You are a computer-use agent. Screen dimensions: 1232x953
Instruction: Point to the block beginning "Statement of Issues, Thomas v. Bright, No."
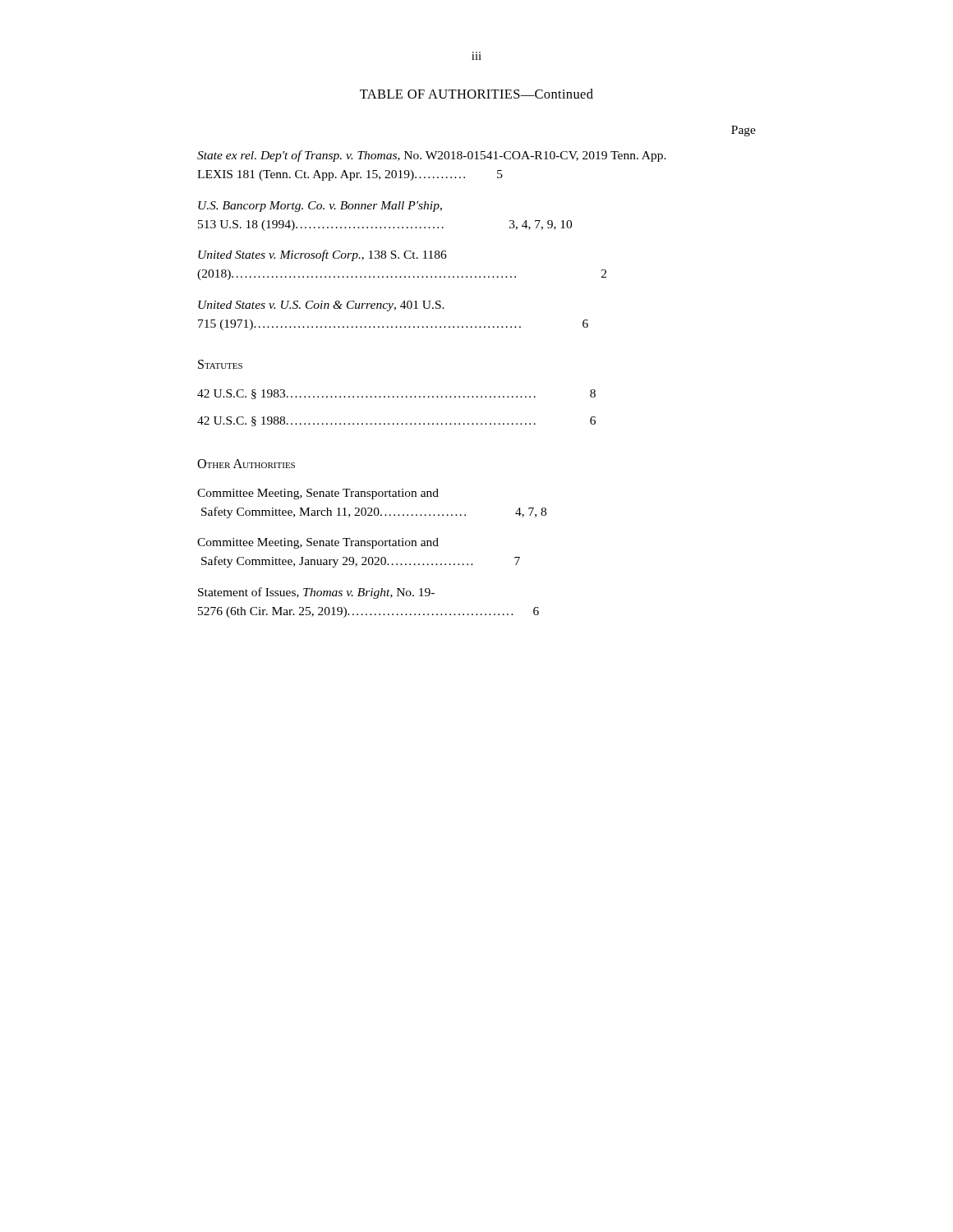(316, 593)
